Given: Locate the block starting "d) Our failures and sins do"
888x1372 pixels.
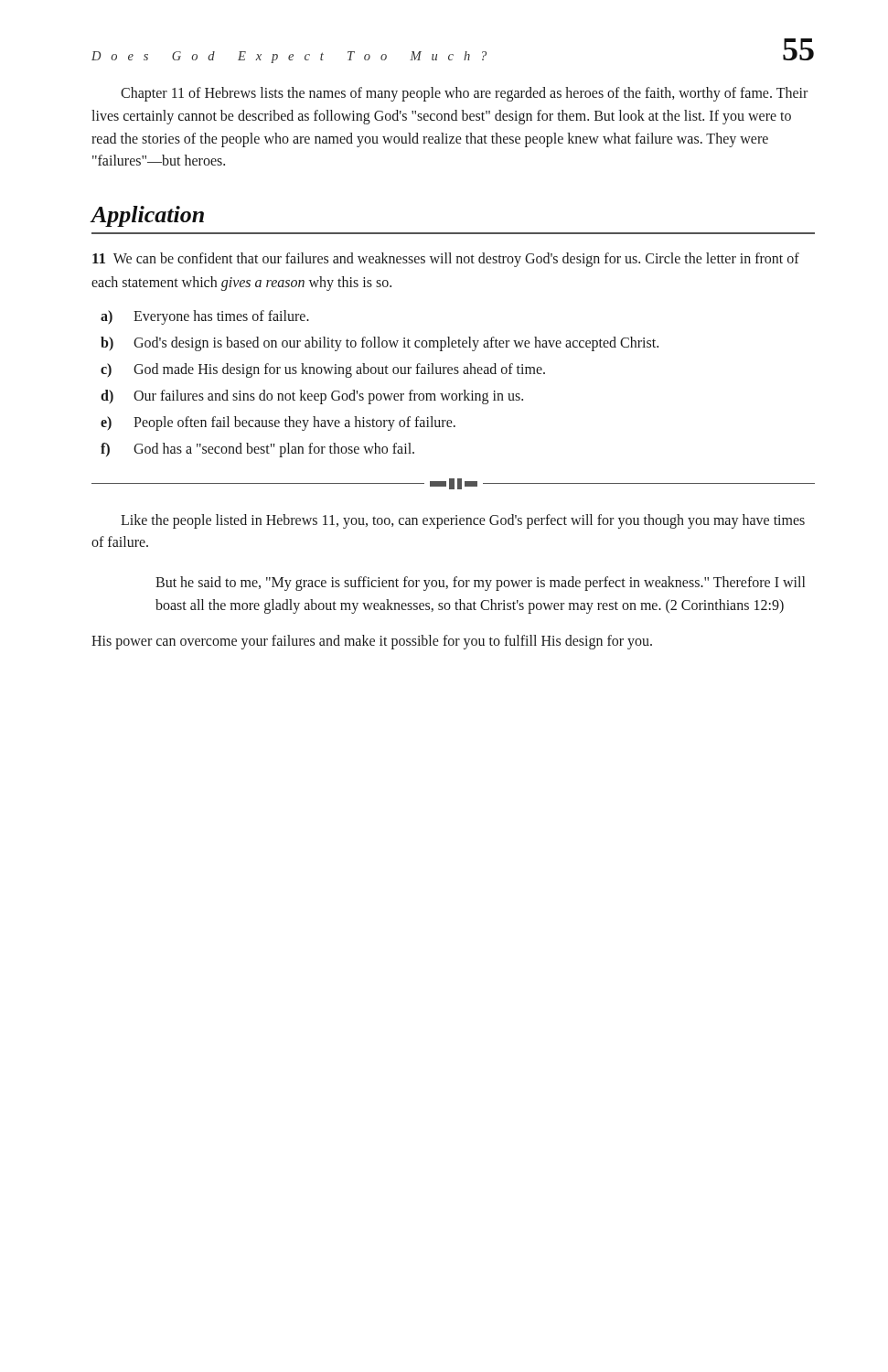Looking at the screenshot, I should [x=458, y=396].
